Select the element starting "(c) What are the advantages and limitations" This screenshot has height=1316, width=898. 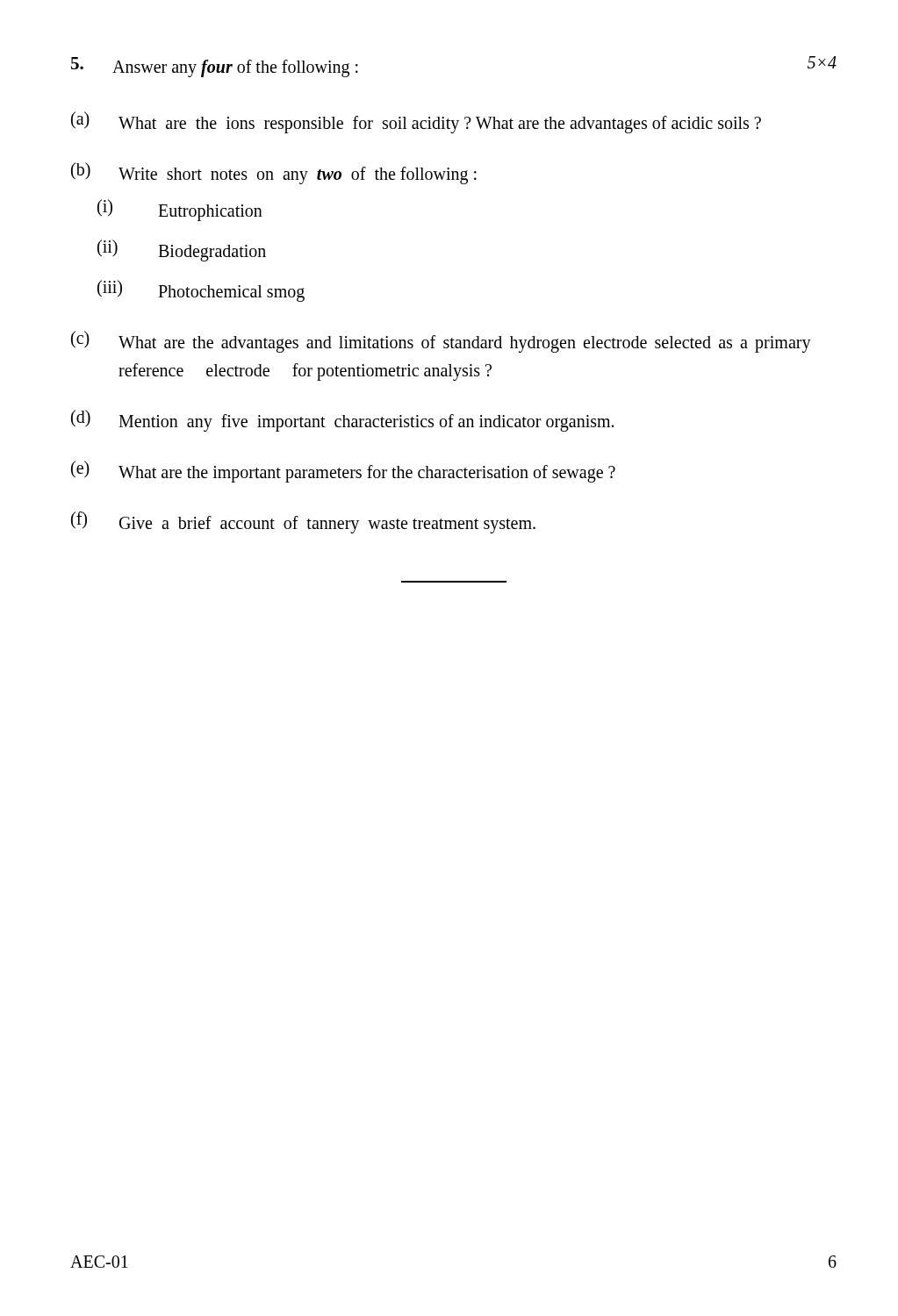tap(453, 356)
